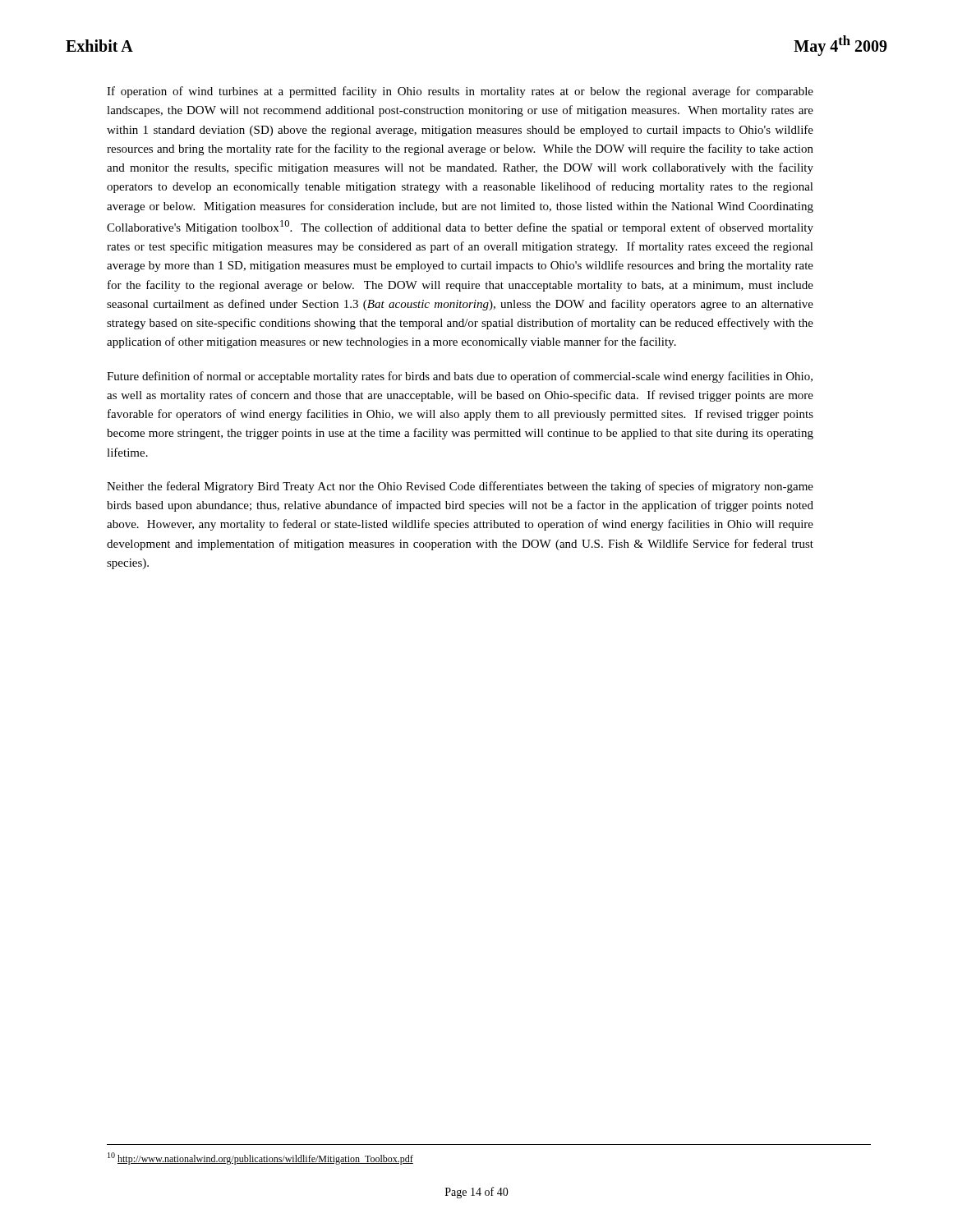Click on the text starting "Future definition of"
This screenshot has height=1232, width=953.
[460, 414]
